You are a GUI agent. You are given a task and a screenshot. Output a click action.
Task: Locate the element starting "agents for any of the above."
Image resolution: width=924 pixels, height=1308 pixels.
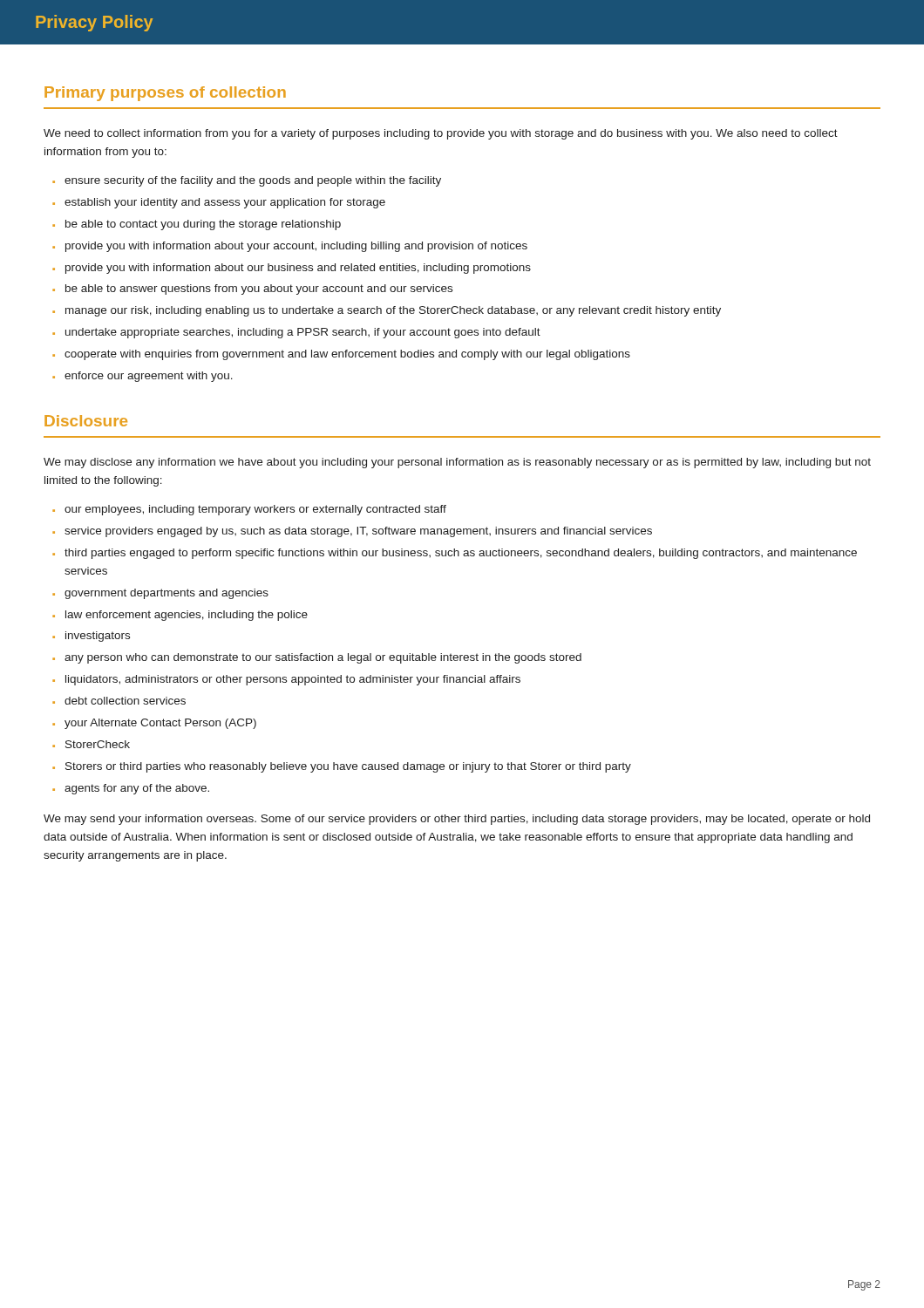tap(137, 788)
